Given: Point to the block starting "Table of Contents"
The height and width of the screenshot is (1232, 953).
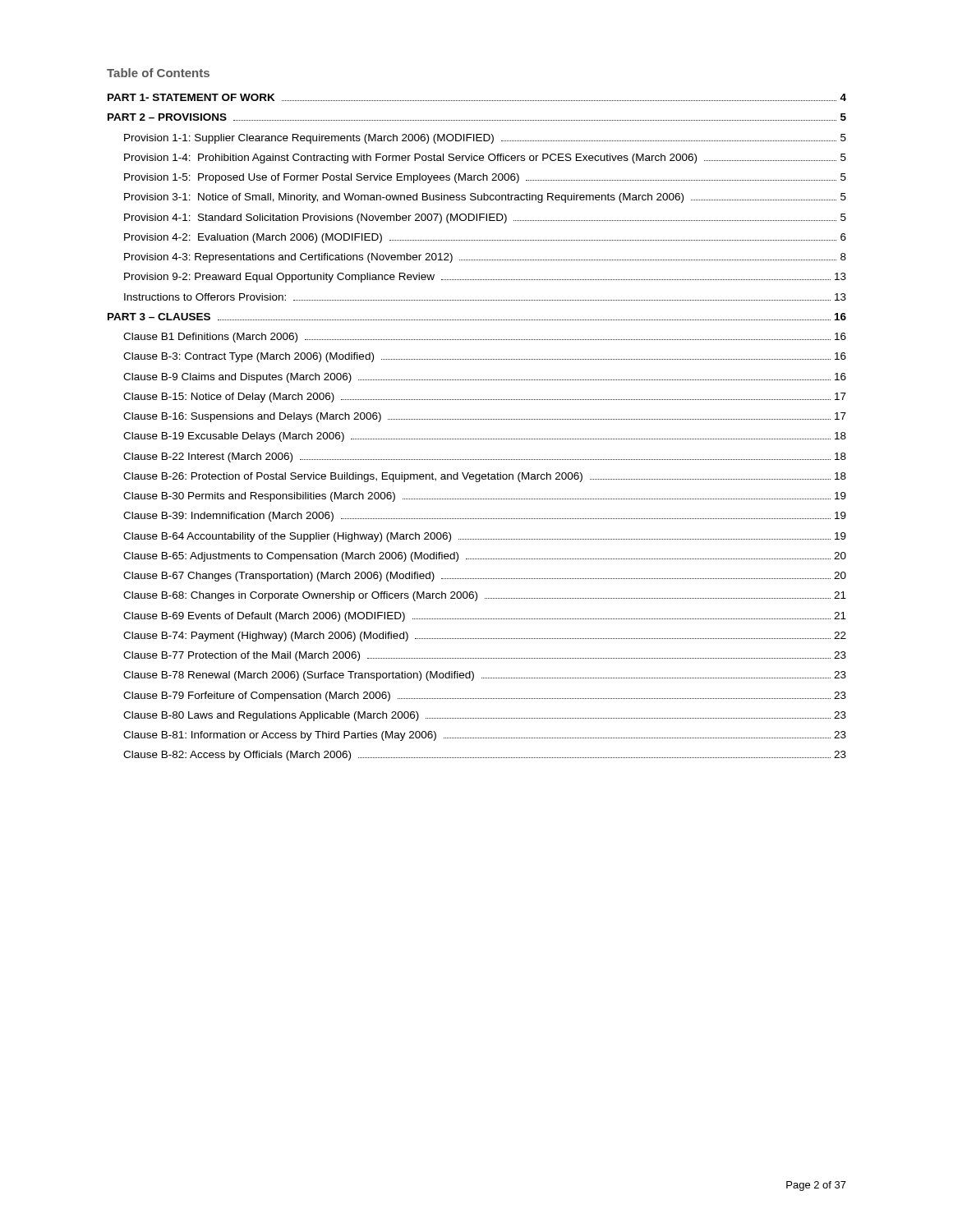Looking at the screenshot, I should pyautogui.click(x=158, y=73).
